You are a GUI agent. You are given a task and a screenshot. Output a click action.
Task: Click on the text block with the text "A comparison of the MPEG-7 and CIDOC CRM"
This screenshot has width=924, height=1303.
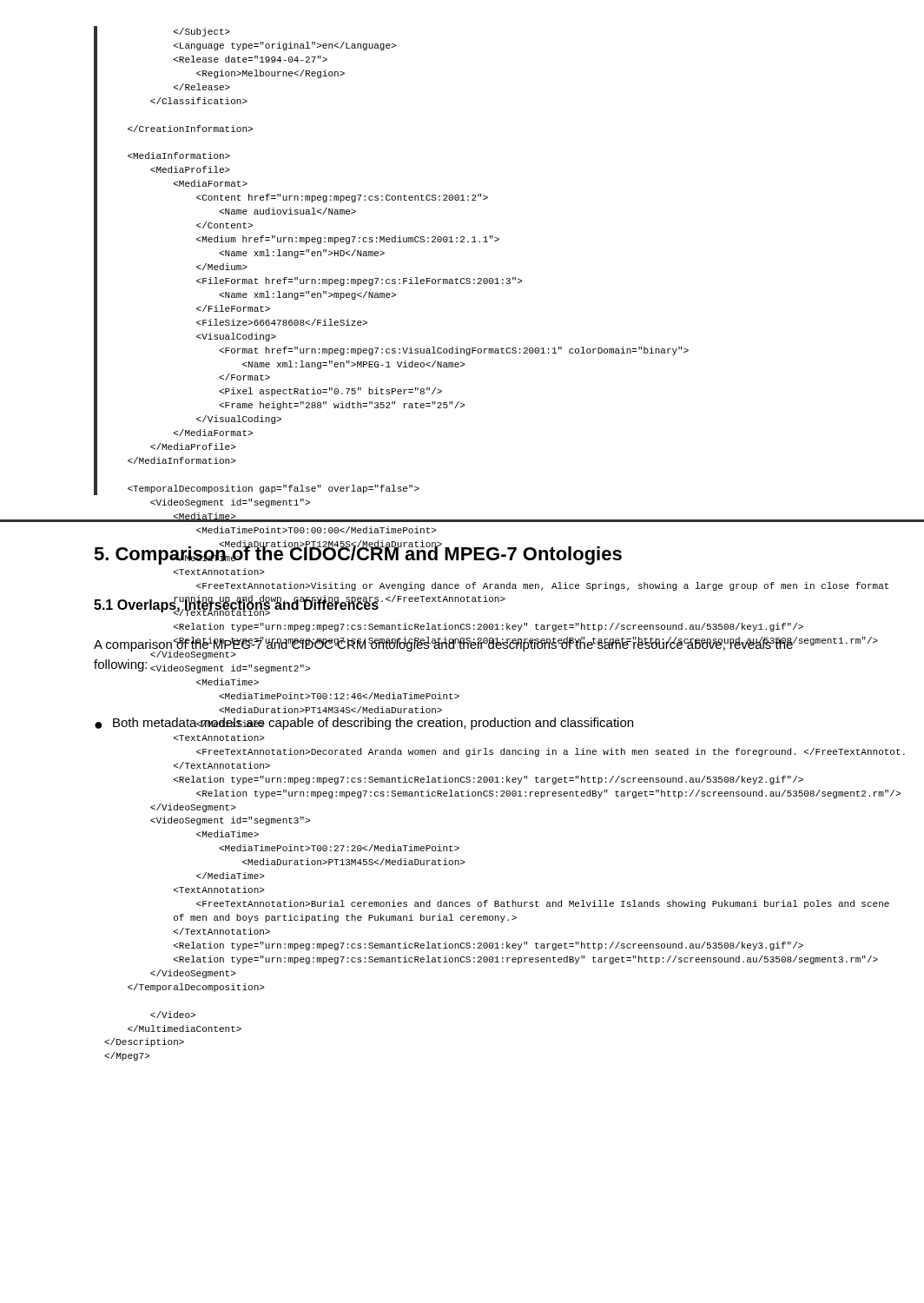[444, 654]
